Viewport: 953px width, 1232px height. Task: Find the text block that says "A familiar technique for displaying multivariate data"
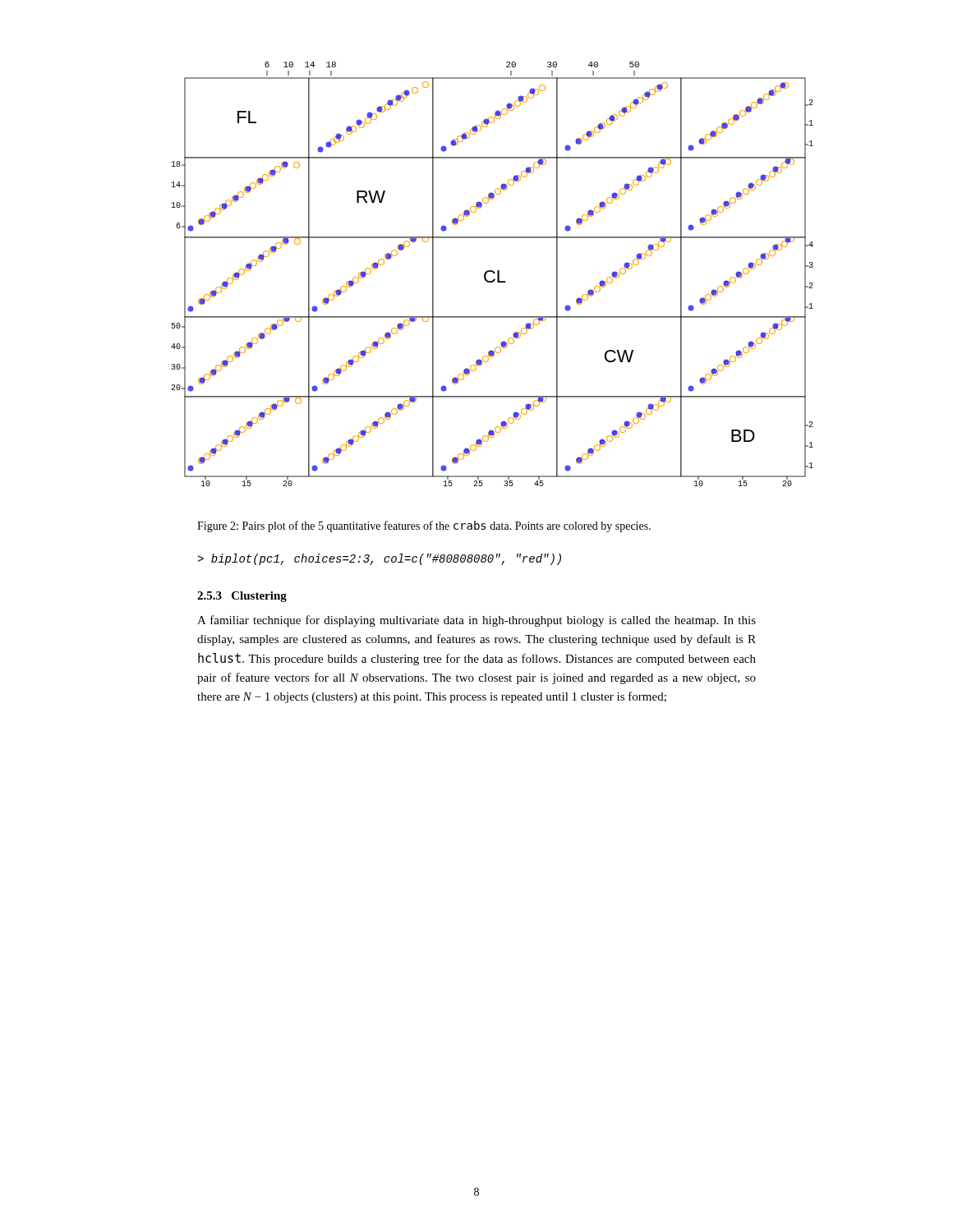point(476,658)
